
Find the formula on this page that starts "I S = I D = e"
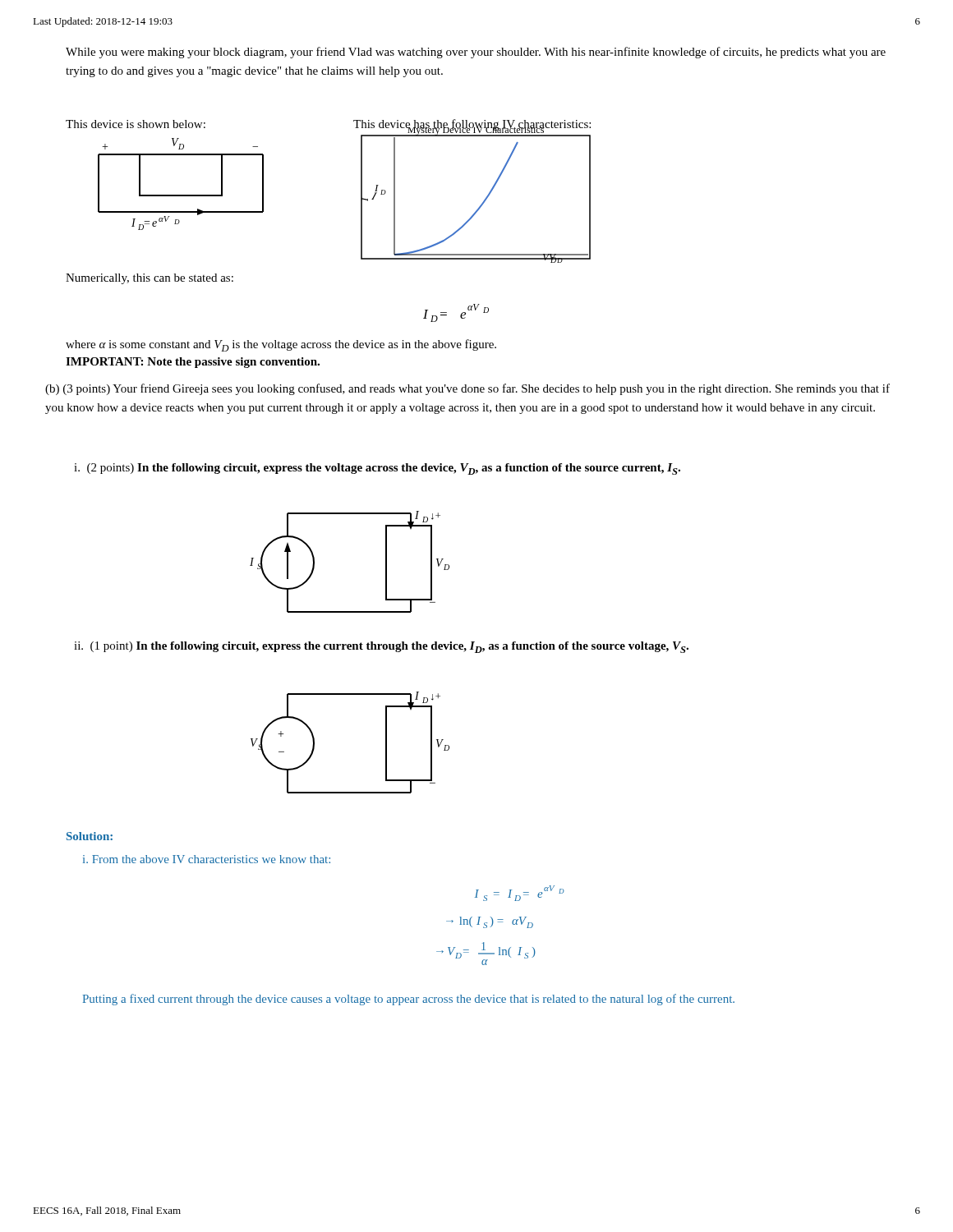476,926
